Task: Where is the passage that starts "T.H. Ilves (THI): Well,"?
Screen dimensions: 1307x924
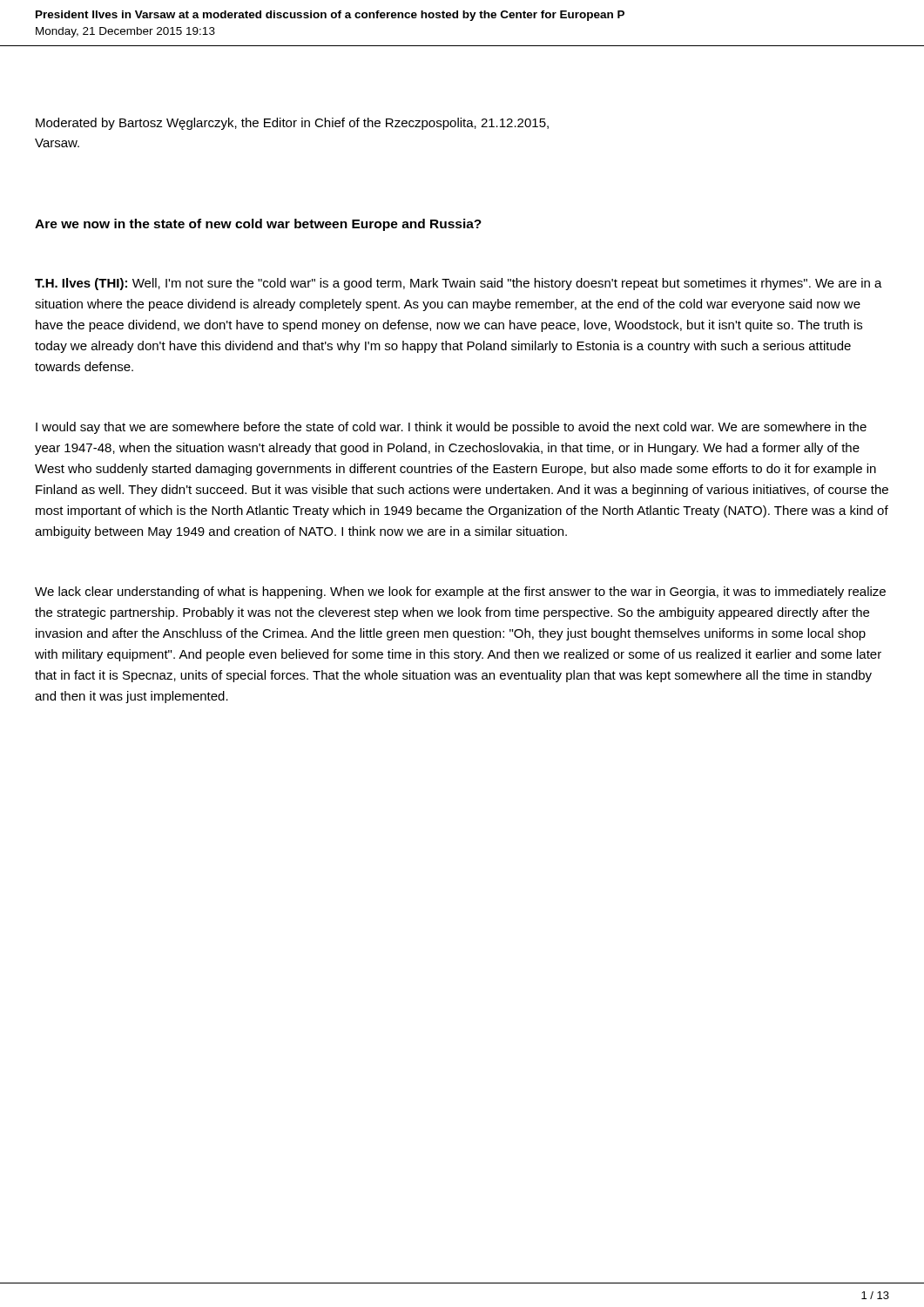Action: pos(458,325)
